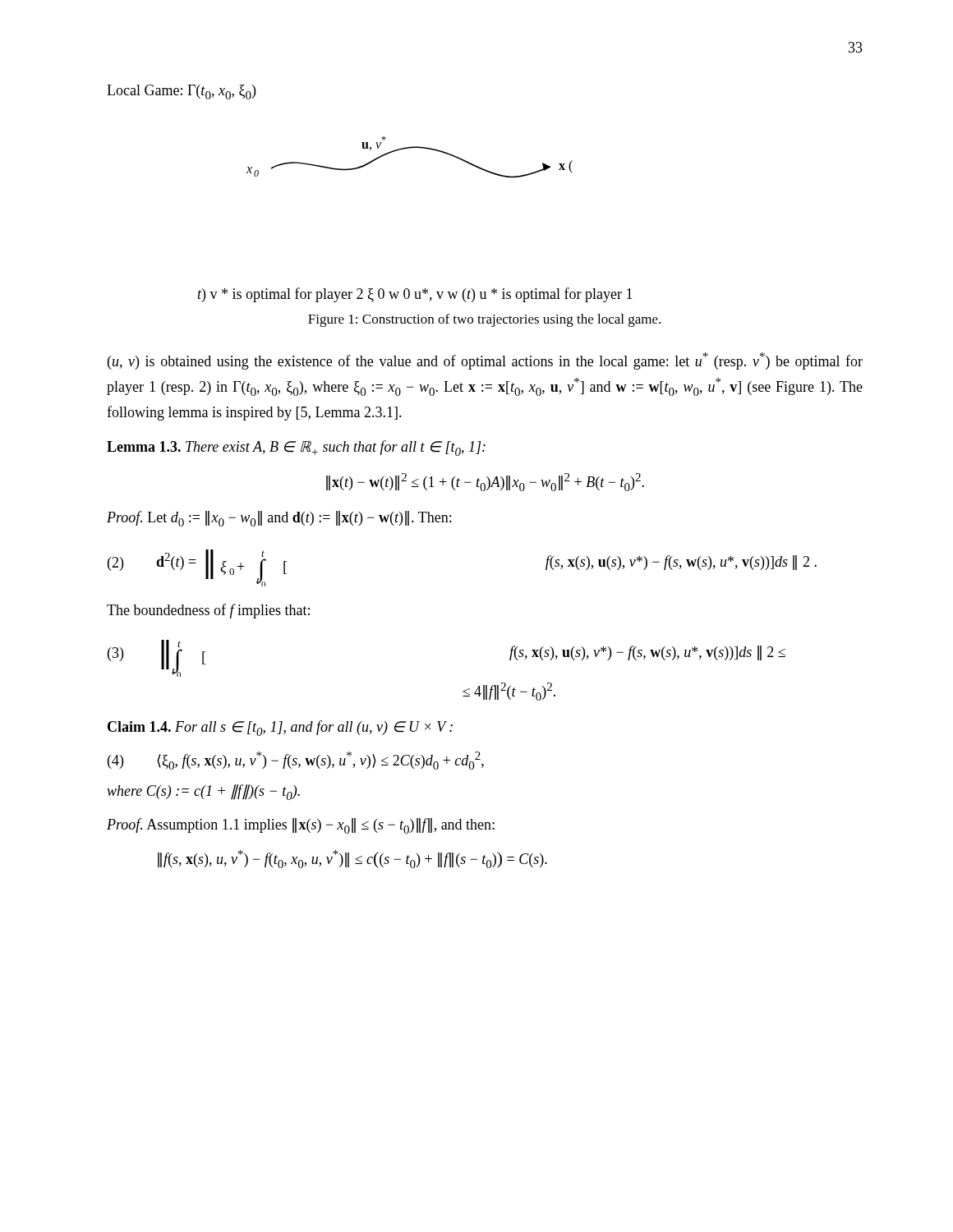Find the illustration
Viewport: 953px width, 1232px height.
(x=485, y=210)
